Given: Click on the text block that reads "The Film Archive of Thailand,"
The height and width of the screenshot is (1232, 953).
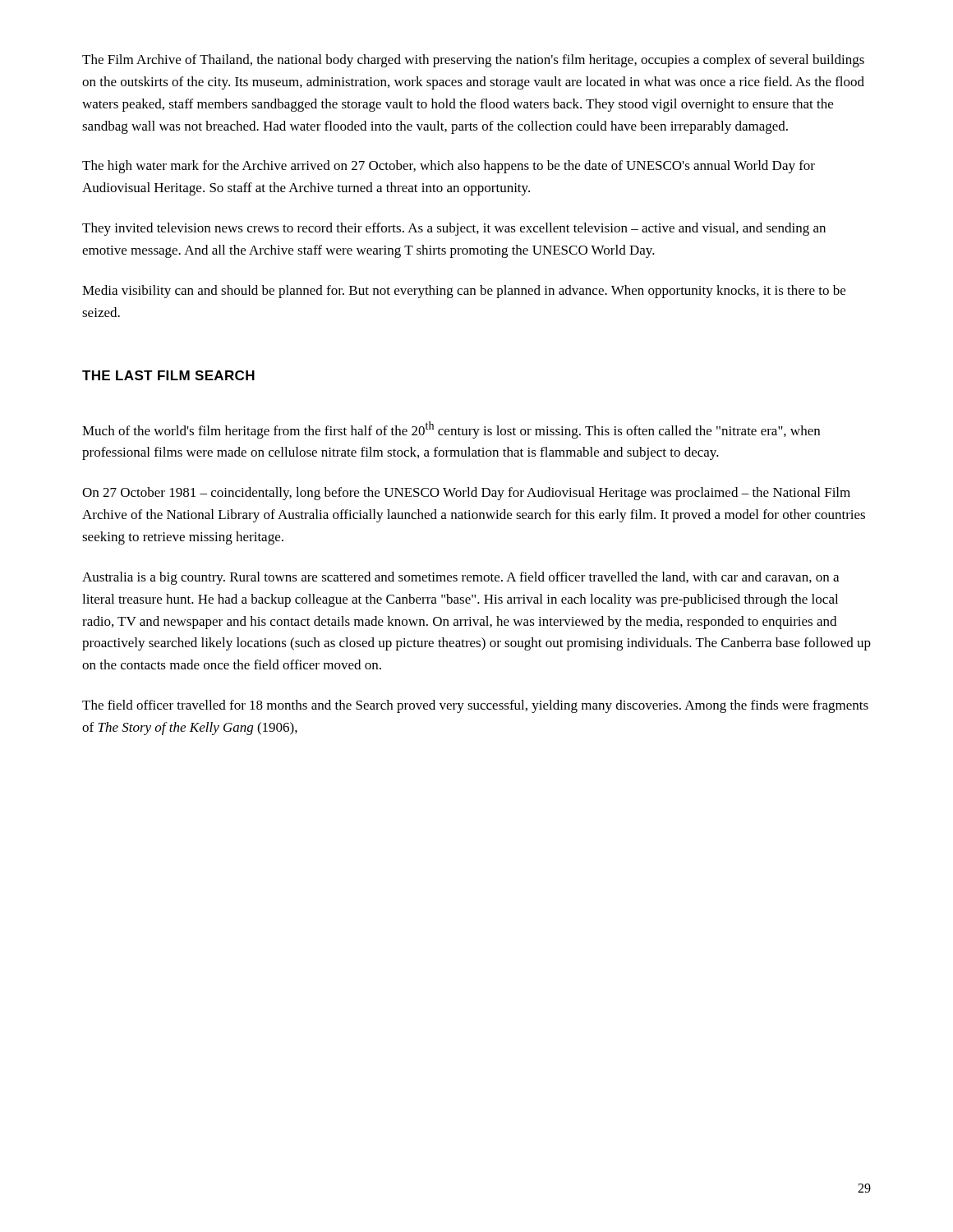Looking at the screenshot, I should click(473, 93).
